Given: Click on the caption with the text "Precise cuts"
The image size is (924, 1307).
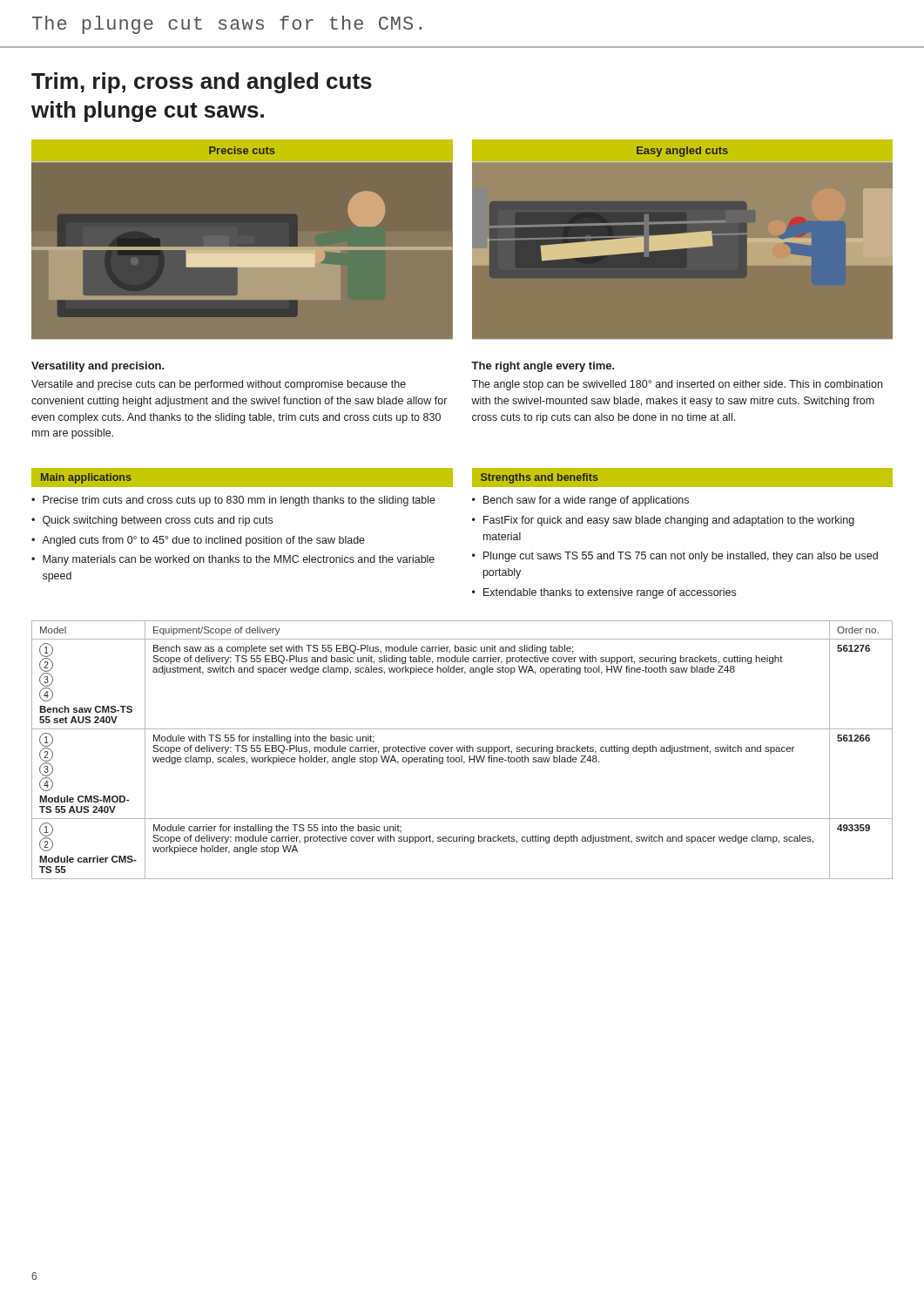Looking at the screenshot, I should (242, 150).
